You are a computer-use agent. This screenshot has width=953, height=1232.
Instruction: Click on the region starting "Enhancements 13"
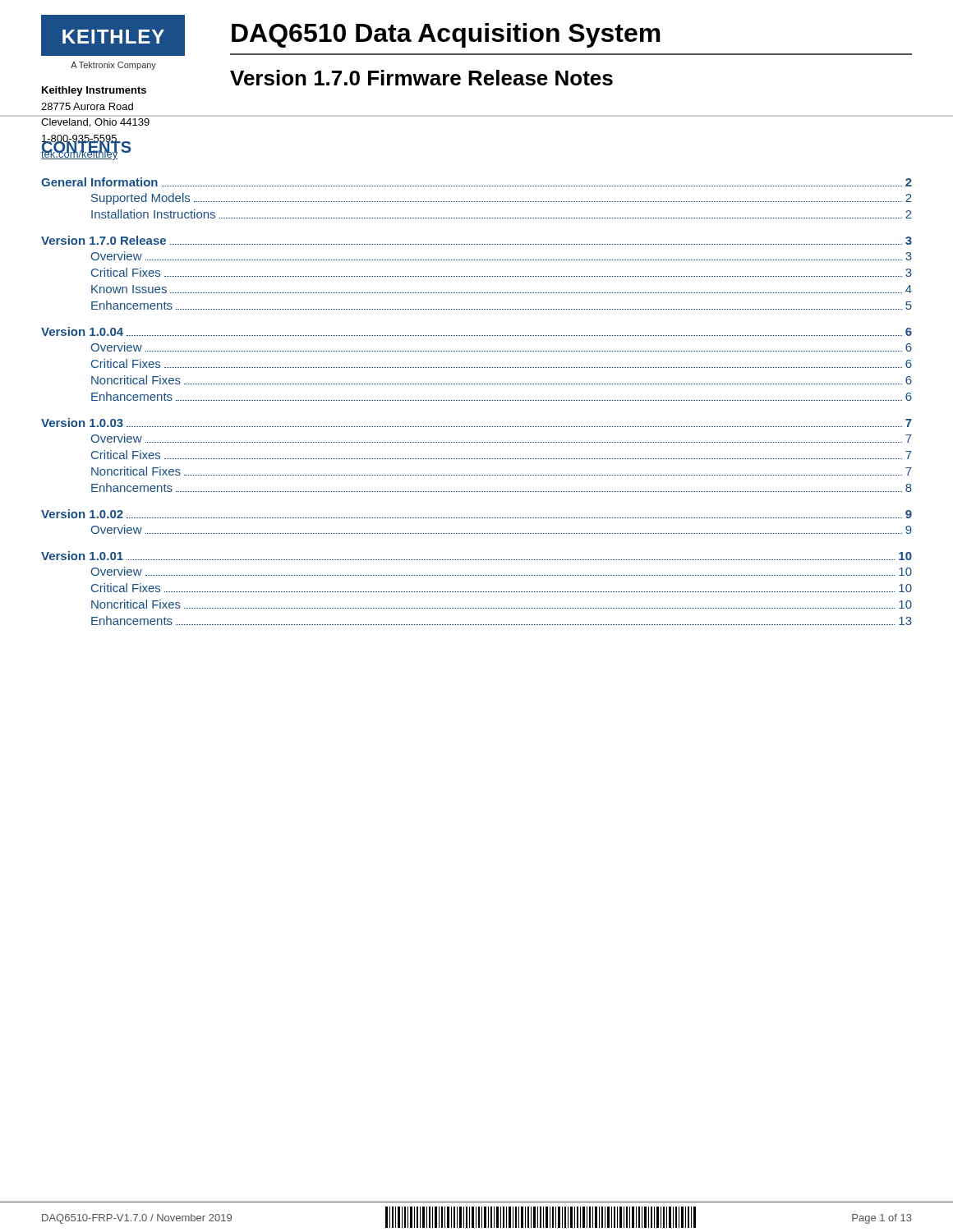[476, 621]
